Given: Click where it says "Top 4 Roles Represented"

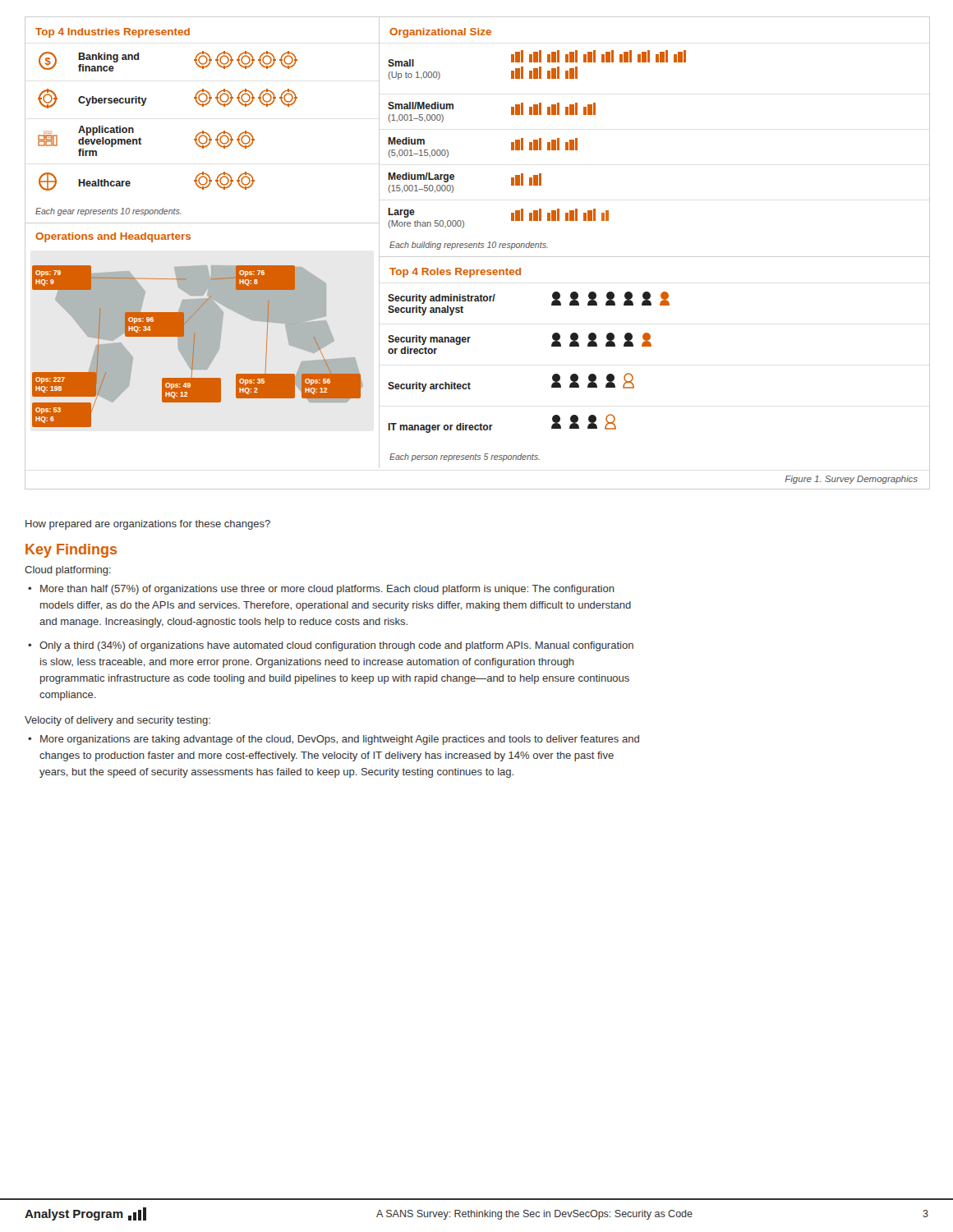Looking at the screenshot, I should click(x=456, y=271).
